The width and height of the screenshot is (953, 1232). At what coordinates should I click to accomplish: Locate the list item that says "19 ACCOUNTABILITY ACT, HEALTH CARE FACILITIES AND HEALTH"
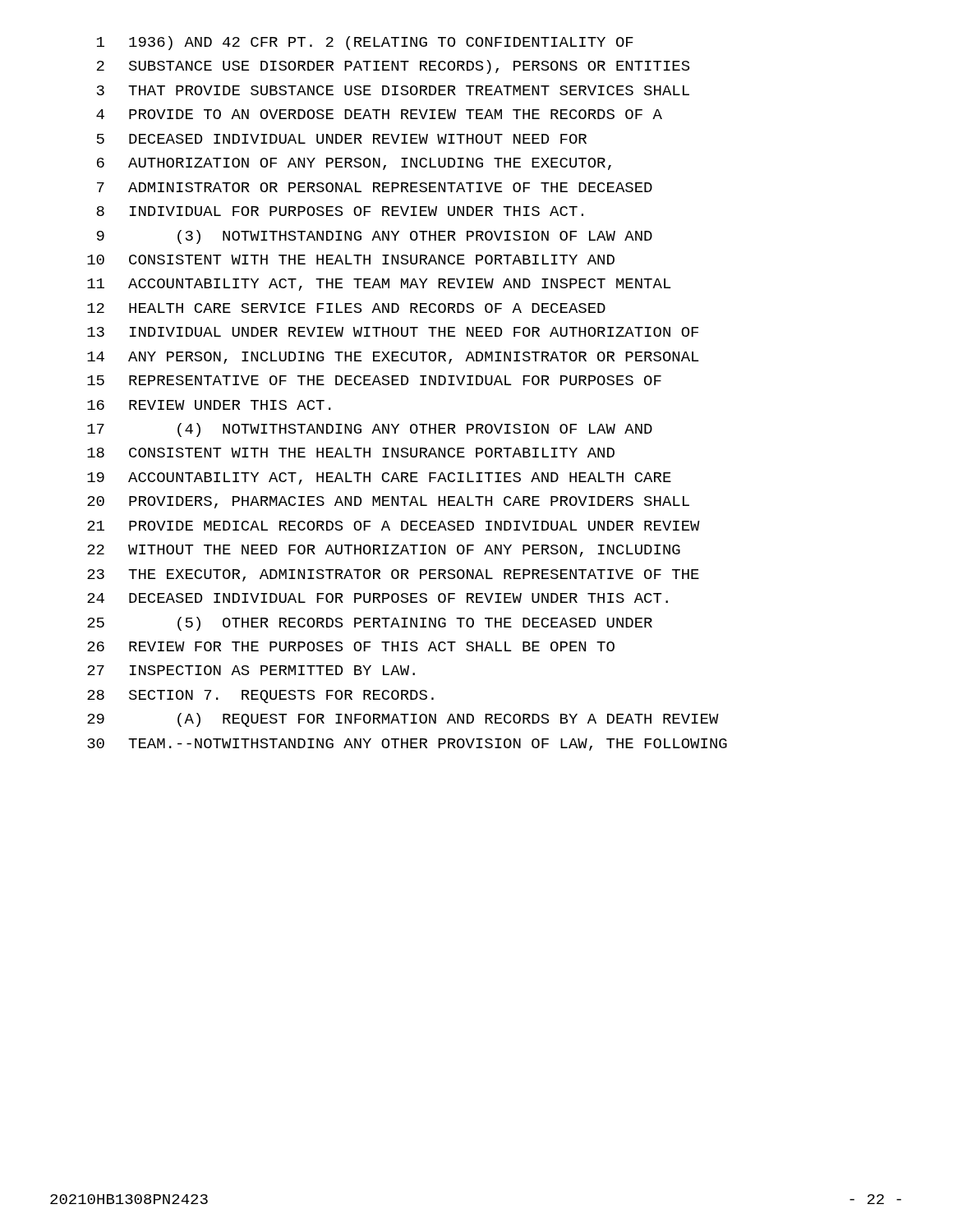pyautogui.click(x=476, y=479)
